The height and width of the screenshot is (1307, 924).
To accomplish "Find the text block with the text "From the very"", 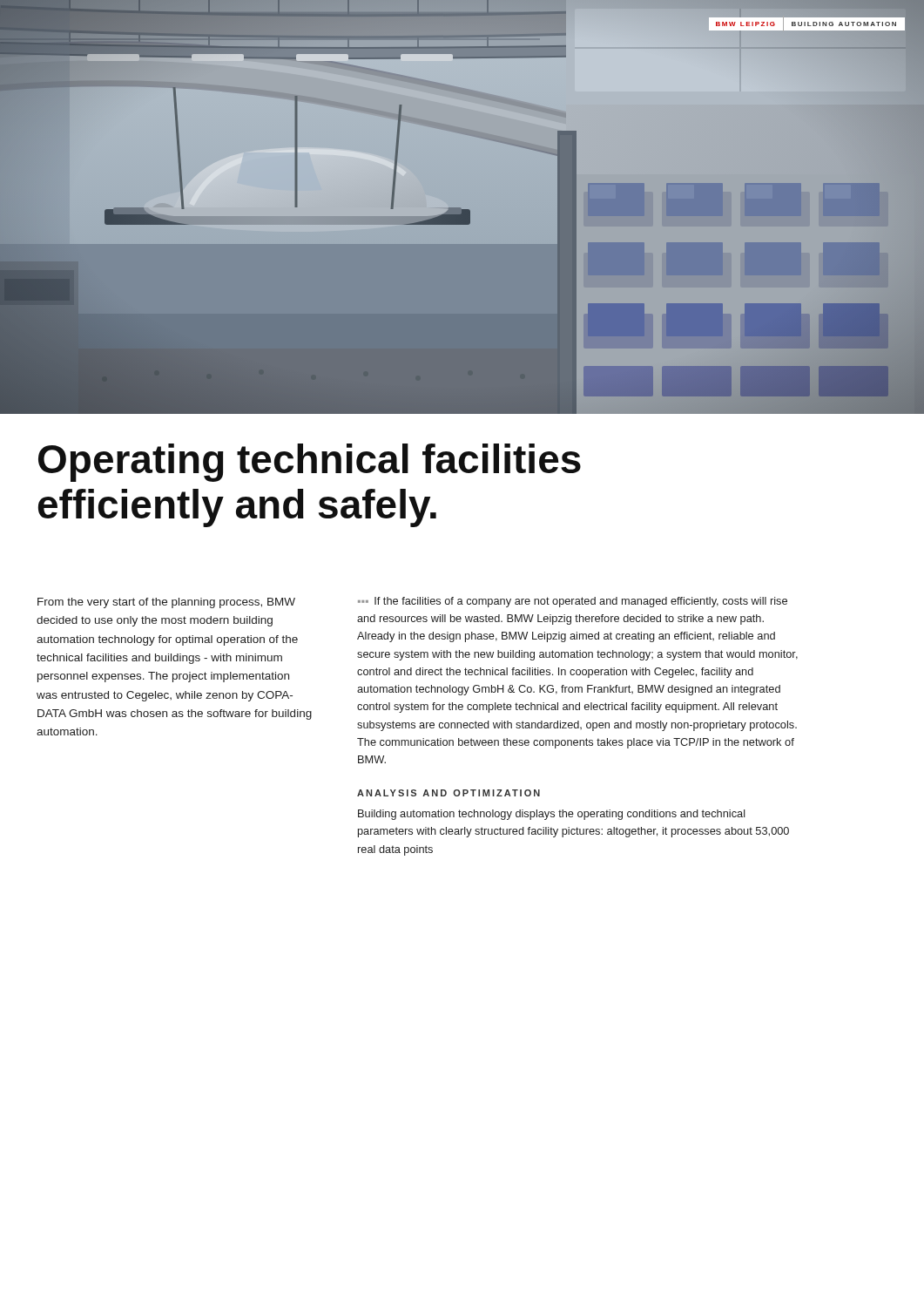I will (175, 667).
